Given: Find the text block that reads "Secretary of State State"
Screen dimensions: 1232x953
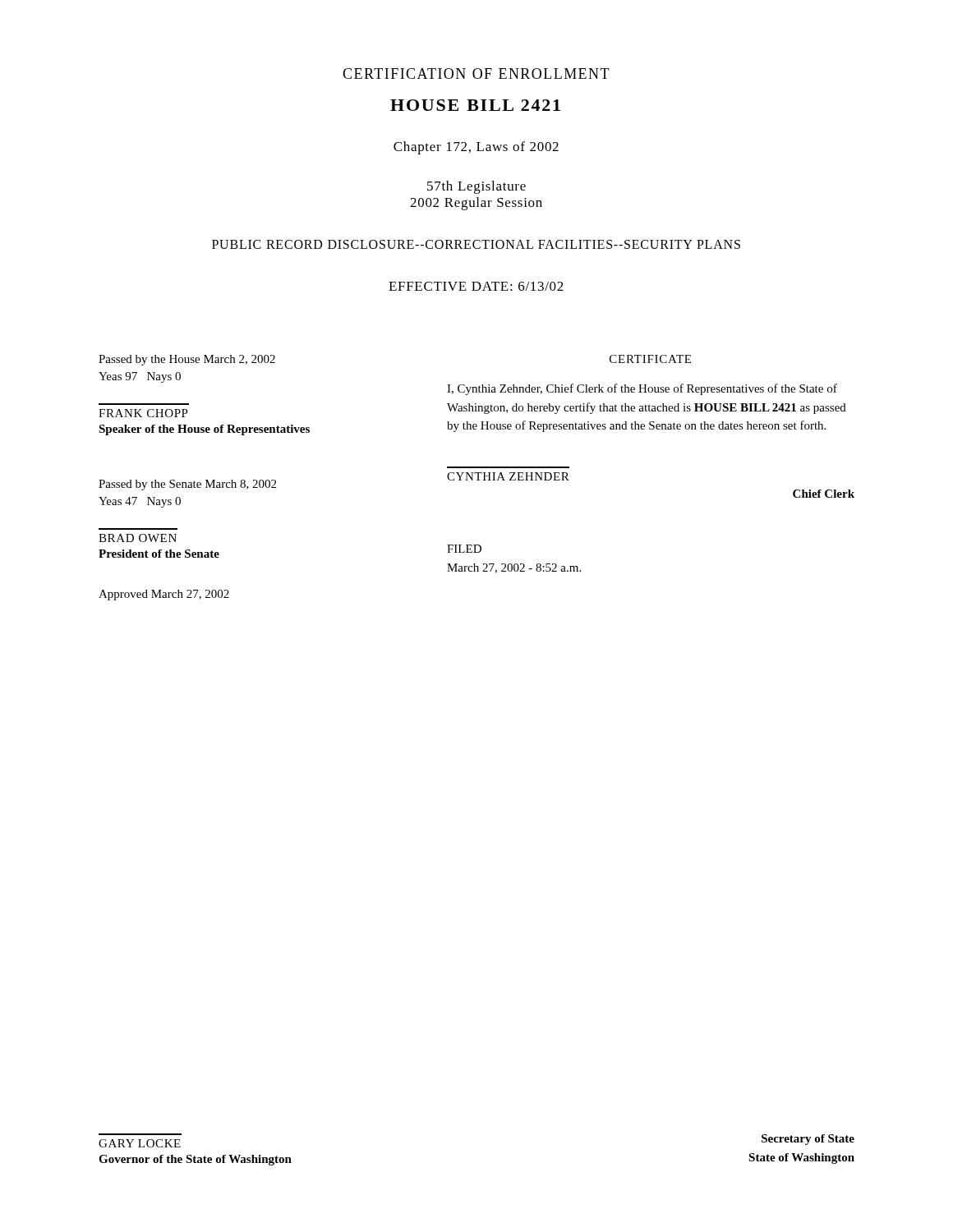Looking at the screenshot, I should [808, 1140].
